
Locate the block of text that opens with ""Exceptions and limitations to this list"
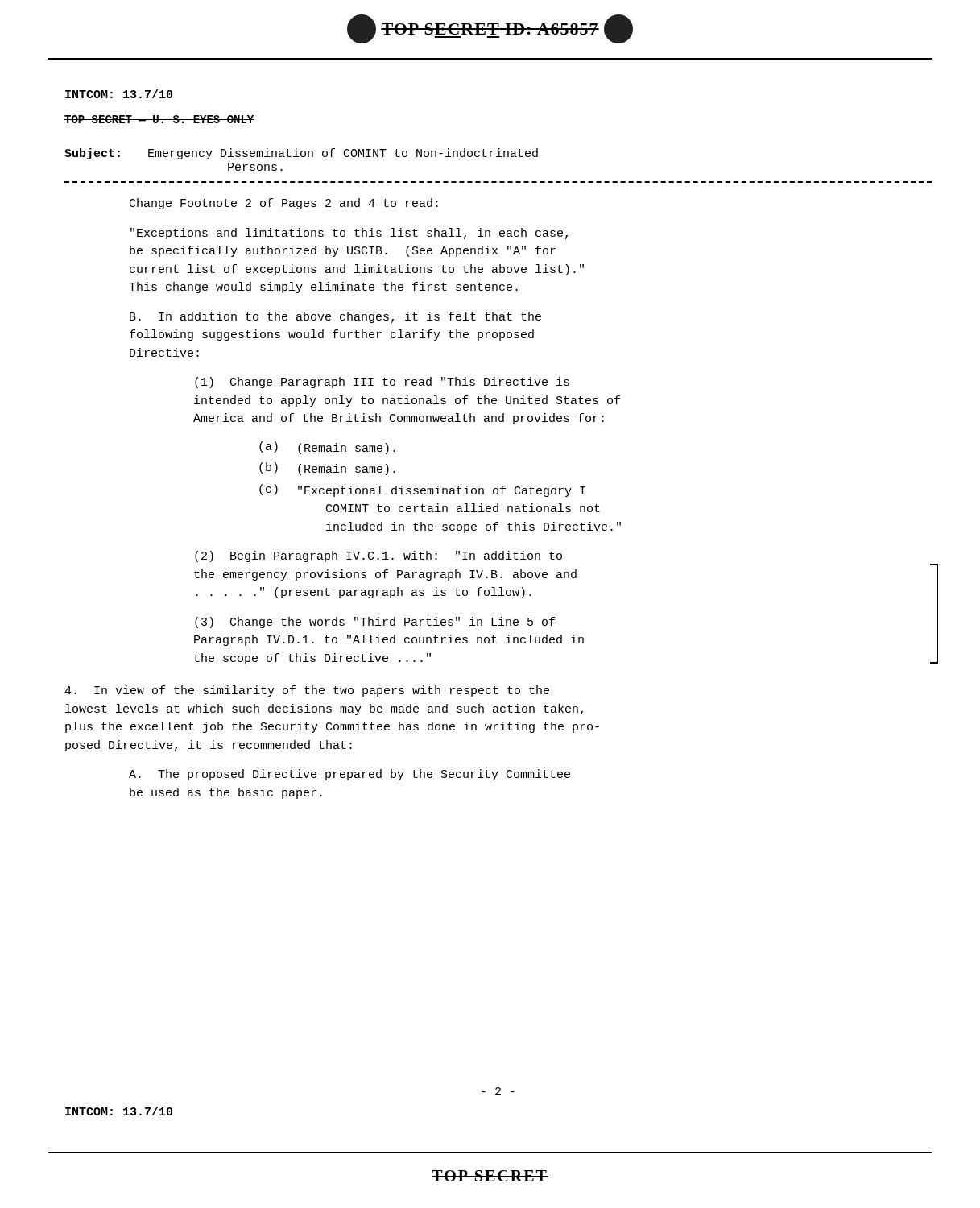click(x=357, y=261)
